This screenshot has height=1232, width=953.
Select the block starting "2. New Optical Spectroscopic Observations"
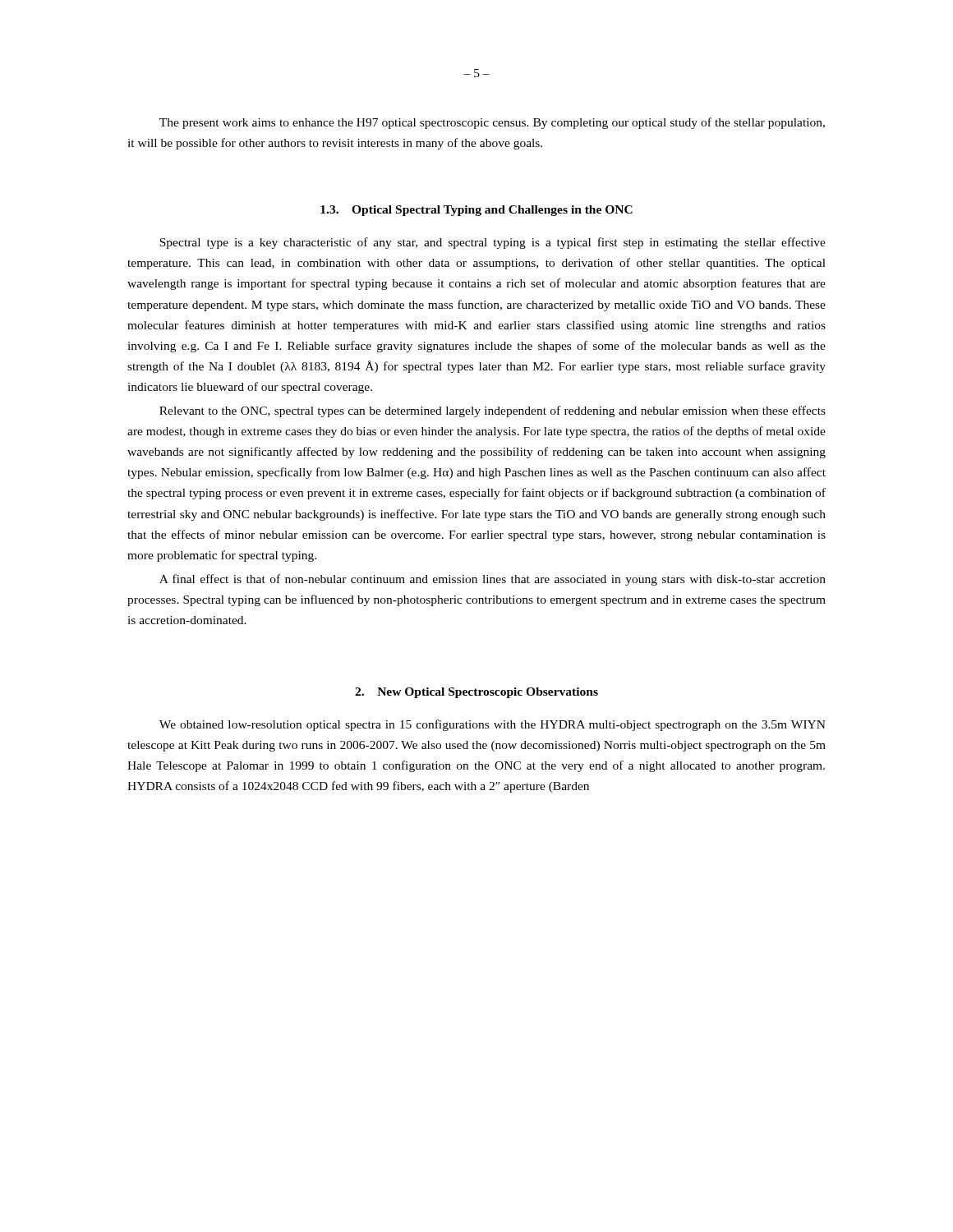tap(476, 691)
